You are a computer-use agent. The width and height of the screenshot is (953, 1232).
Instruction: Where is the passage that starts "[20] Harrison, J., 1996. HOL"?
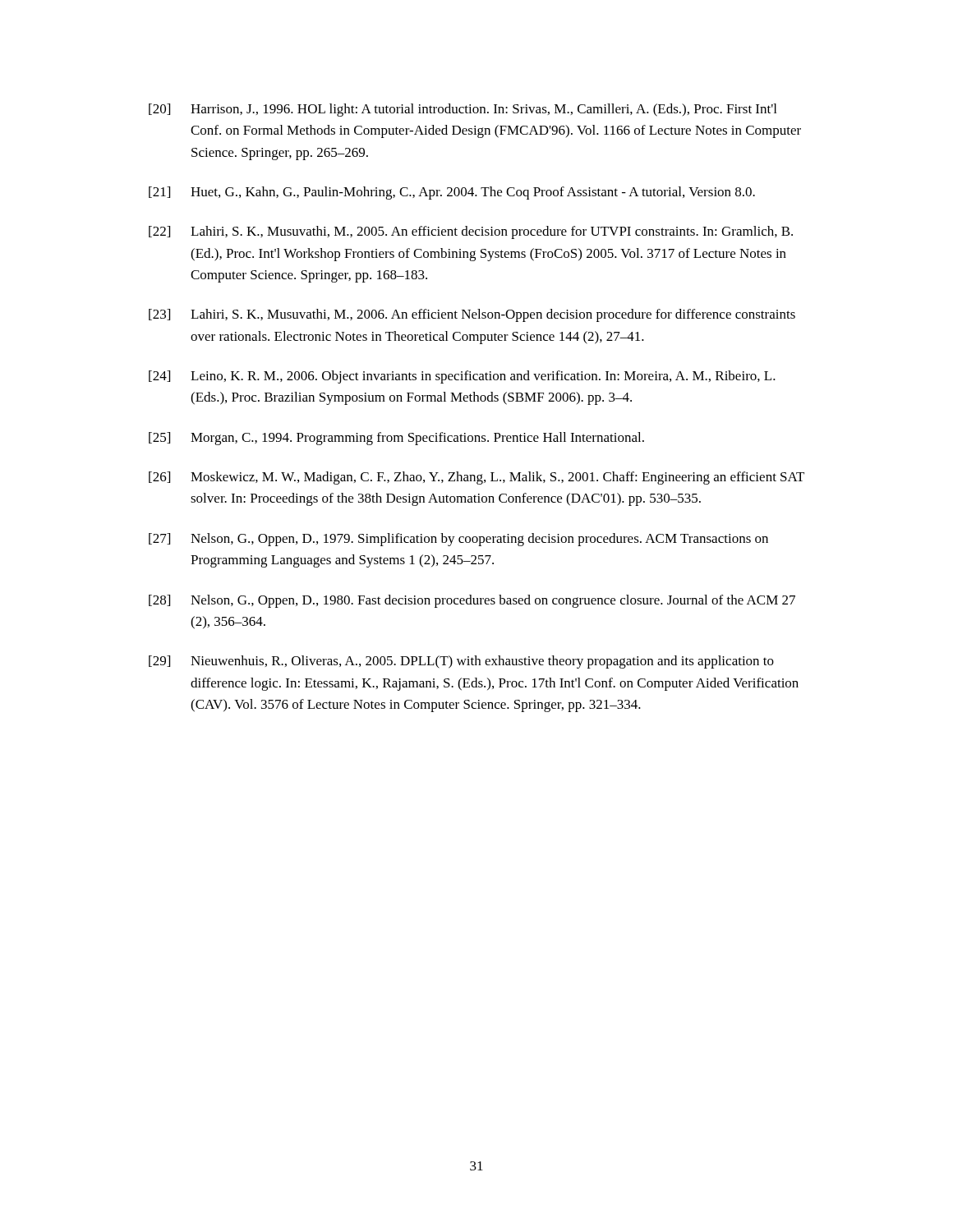coord(476,131)
